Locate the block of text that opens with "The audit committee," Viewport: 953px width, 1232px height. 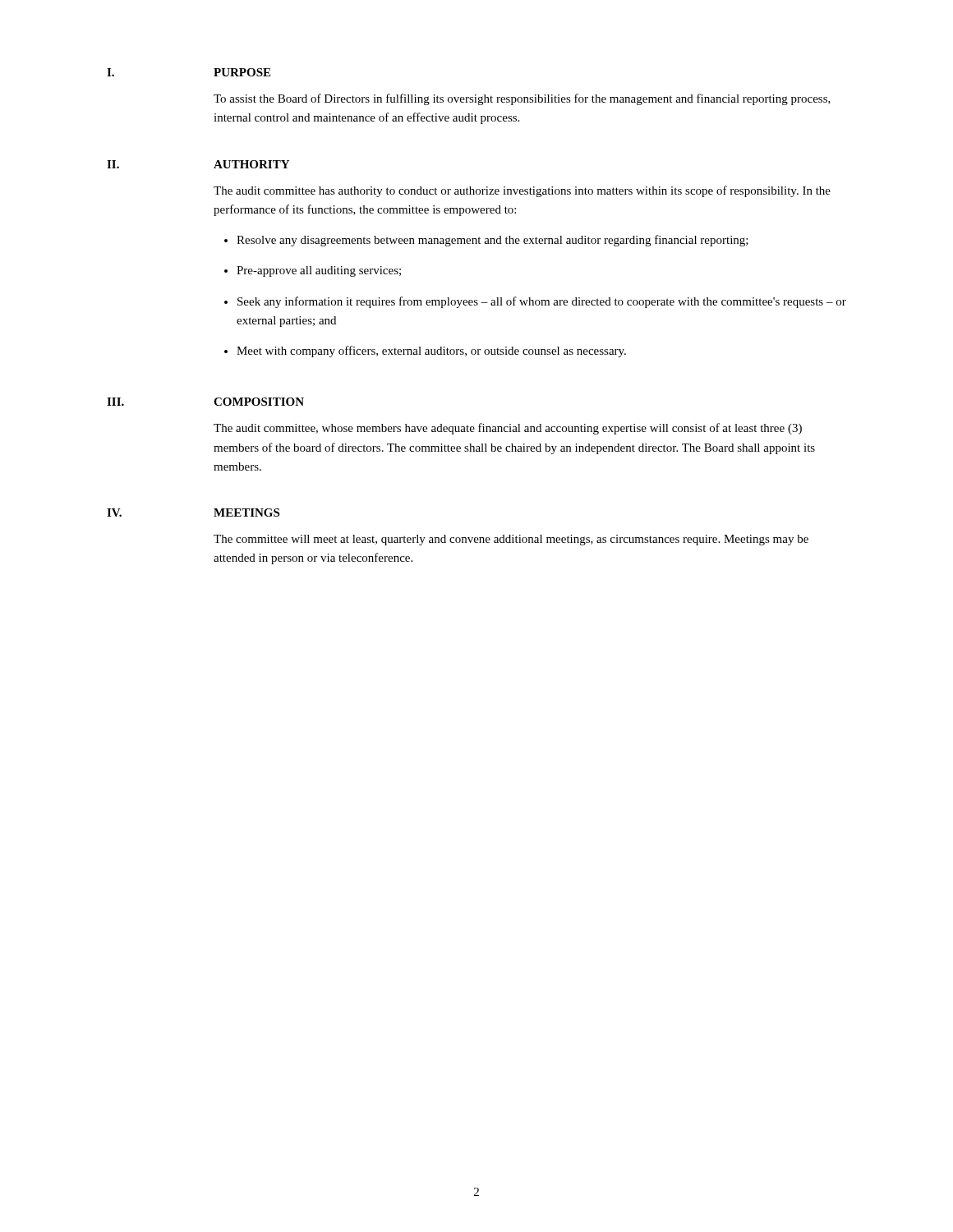pyautogui.click(x=514, y=447)
